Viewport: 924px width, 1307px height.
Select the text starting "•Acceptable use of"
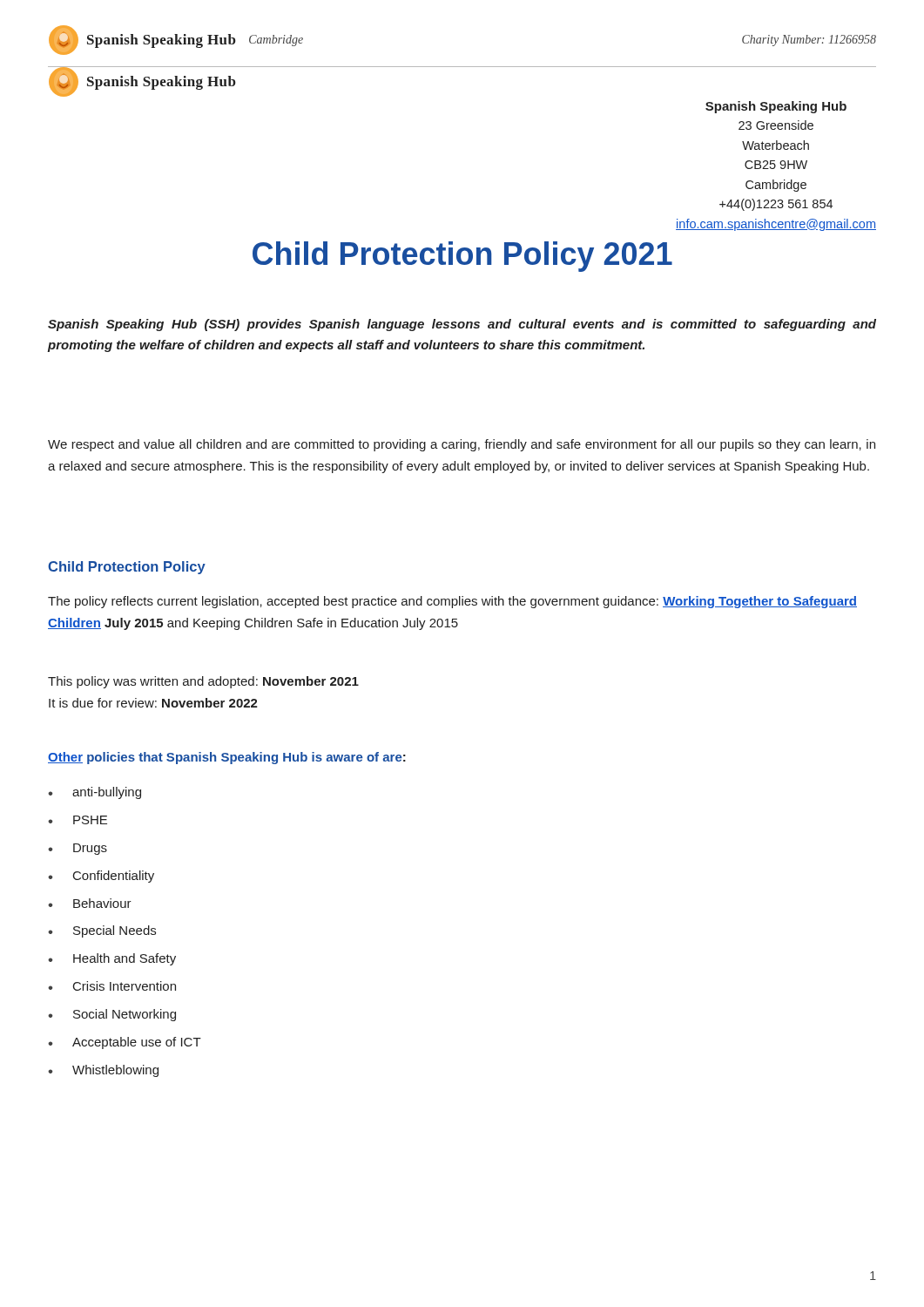tap(124, 1044)
